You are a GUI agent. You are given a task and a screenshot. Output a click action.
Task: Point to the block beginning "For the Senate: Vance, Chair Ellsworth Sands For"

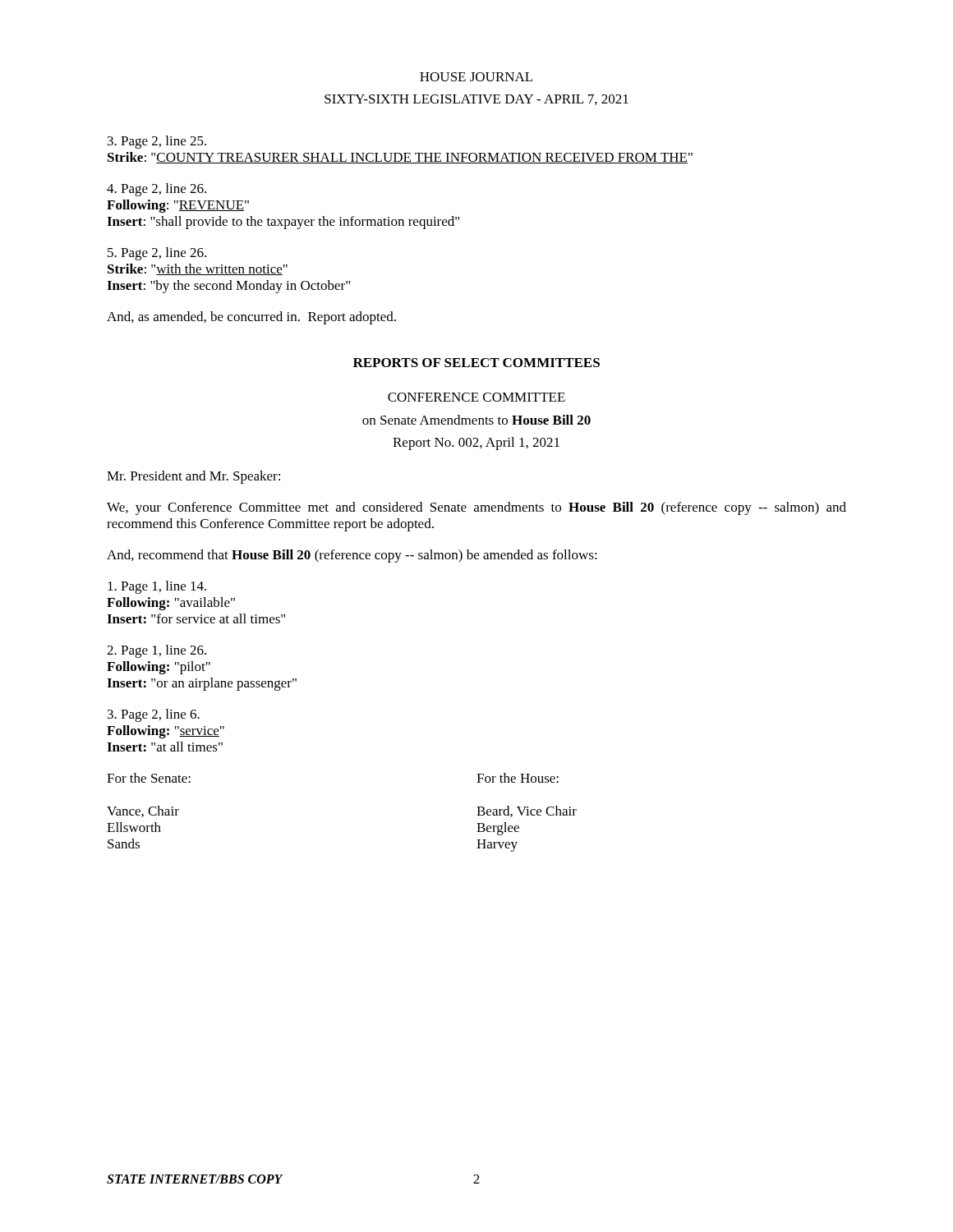click(x=476, y=811)
